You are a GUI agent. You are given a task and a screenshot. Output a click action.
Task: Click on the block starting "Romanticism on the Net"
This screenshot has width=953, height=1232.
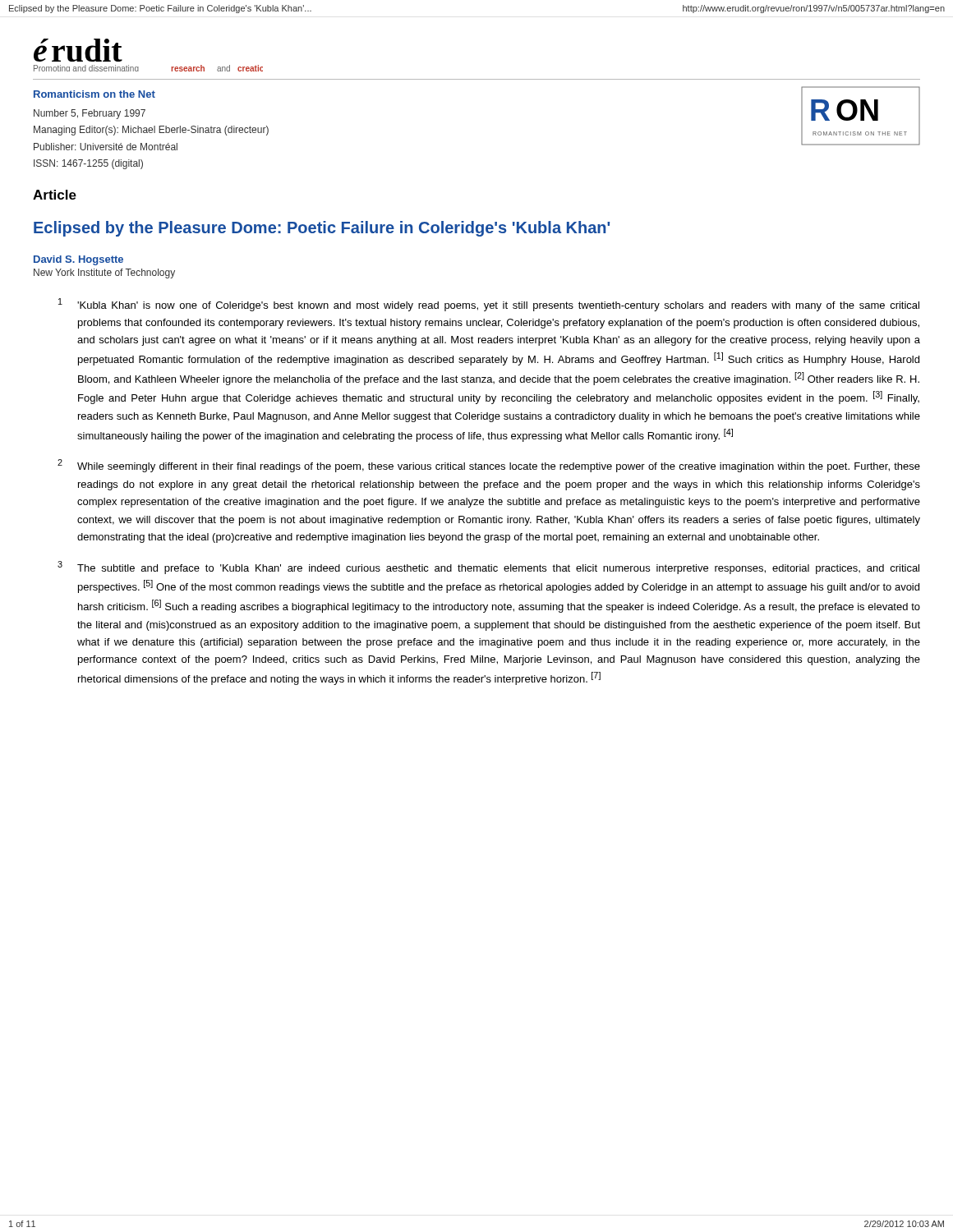pyautogui.click(x=94, y=94)
